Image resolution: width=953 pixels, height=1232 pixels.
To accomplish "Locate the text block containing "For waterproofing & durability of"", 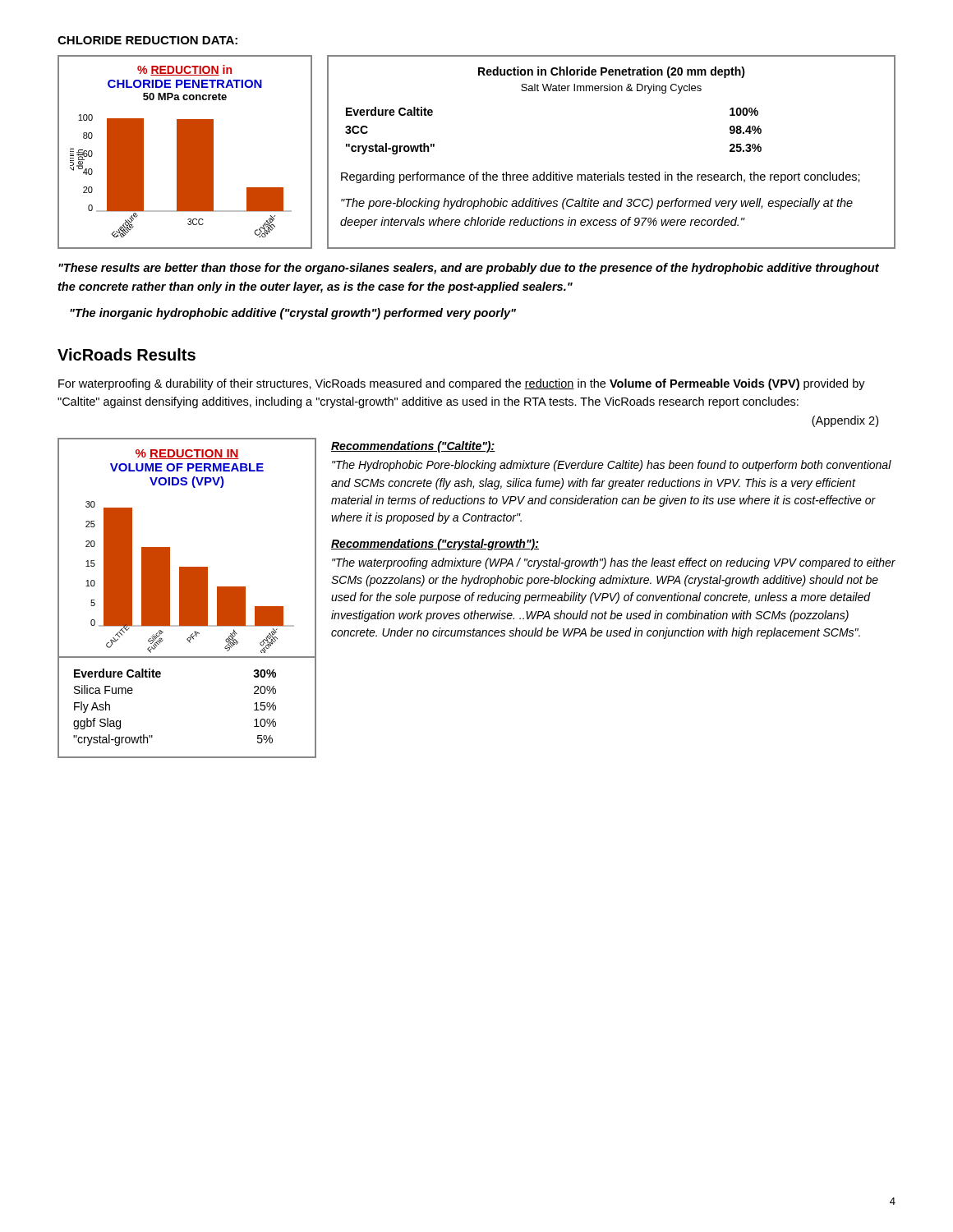I will tap(468, 403).
